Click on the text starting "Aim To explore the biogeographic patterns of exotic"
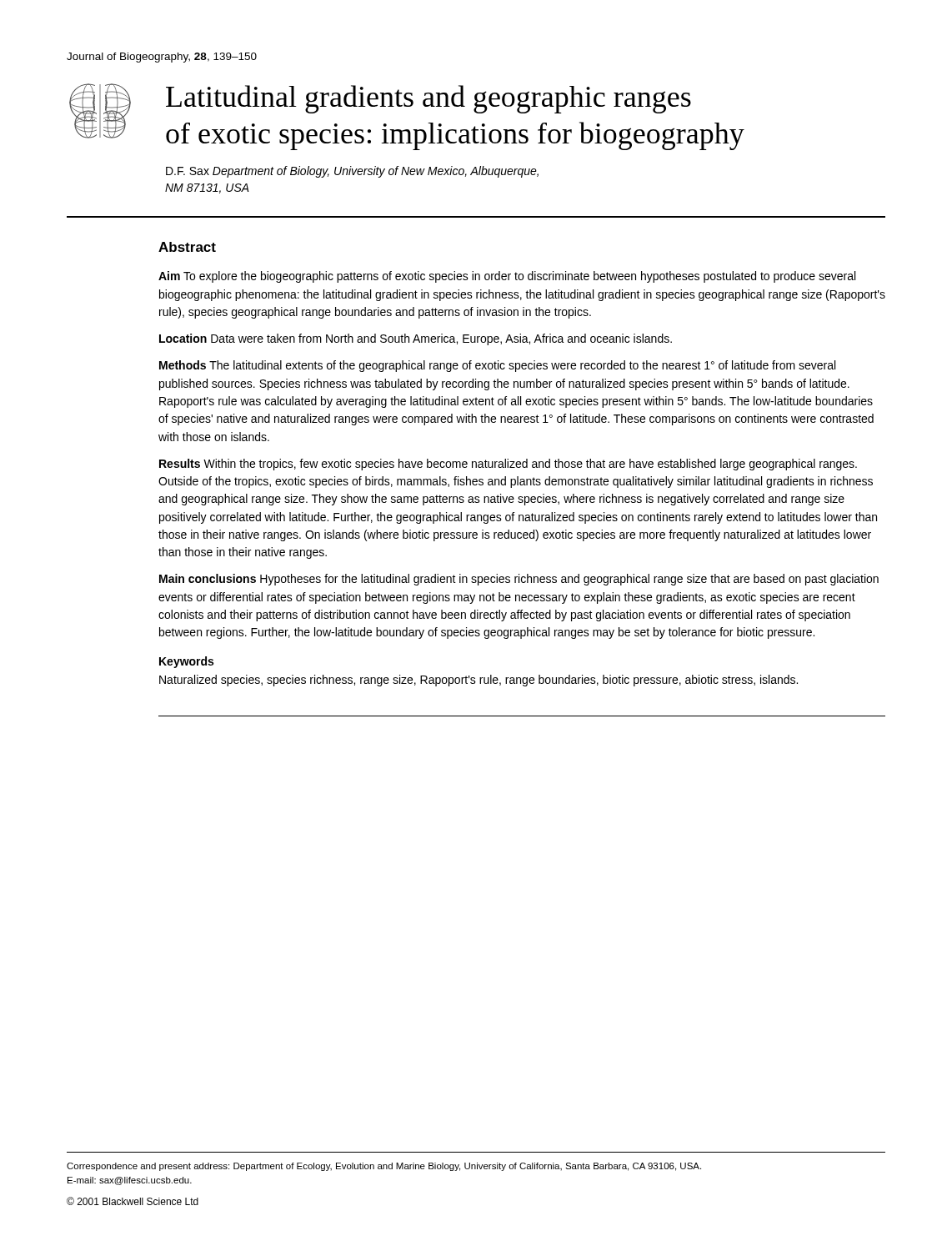Screen dimensions: 1251x952 (x=522, y=294)
